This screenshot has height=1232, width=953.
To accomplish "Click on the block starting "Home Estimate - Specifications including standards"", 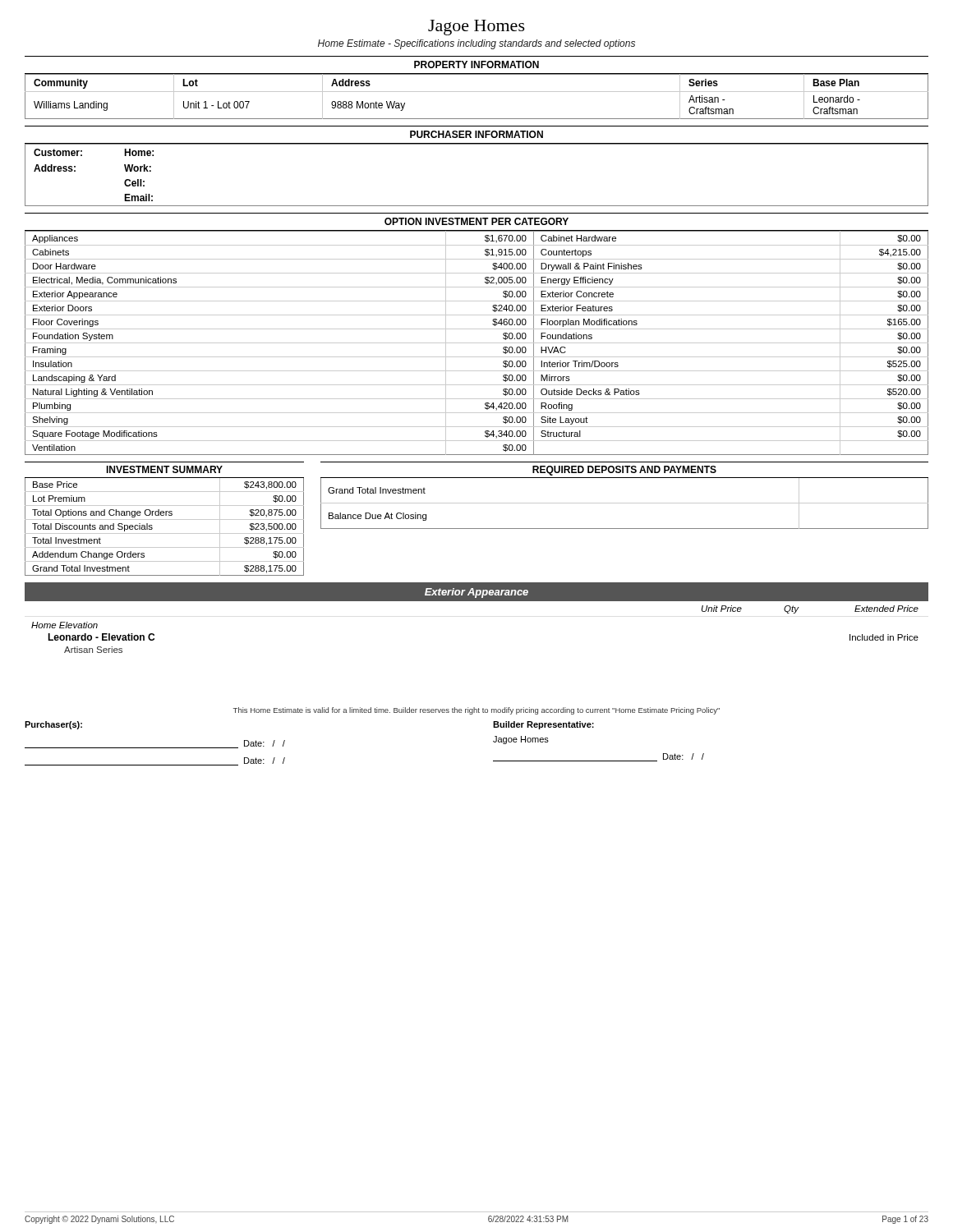I will click(476, 44).
